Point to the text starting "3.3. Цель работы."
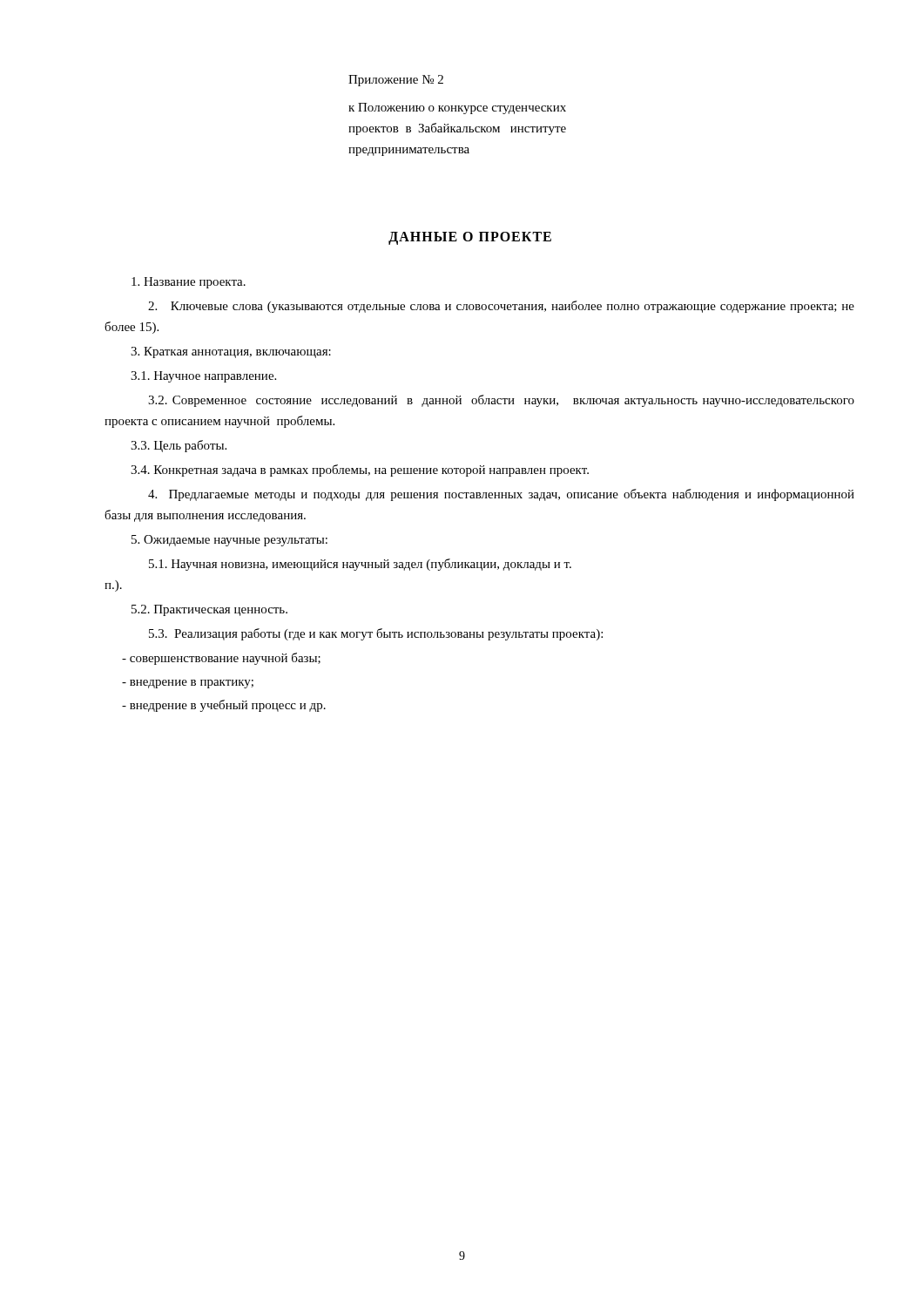This screenshot has width=924, height=1307. click(179, 445)
